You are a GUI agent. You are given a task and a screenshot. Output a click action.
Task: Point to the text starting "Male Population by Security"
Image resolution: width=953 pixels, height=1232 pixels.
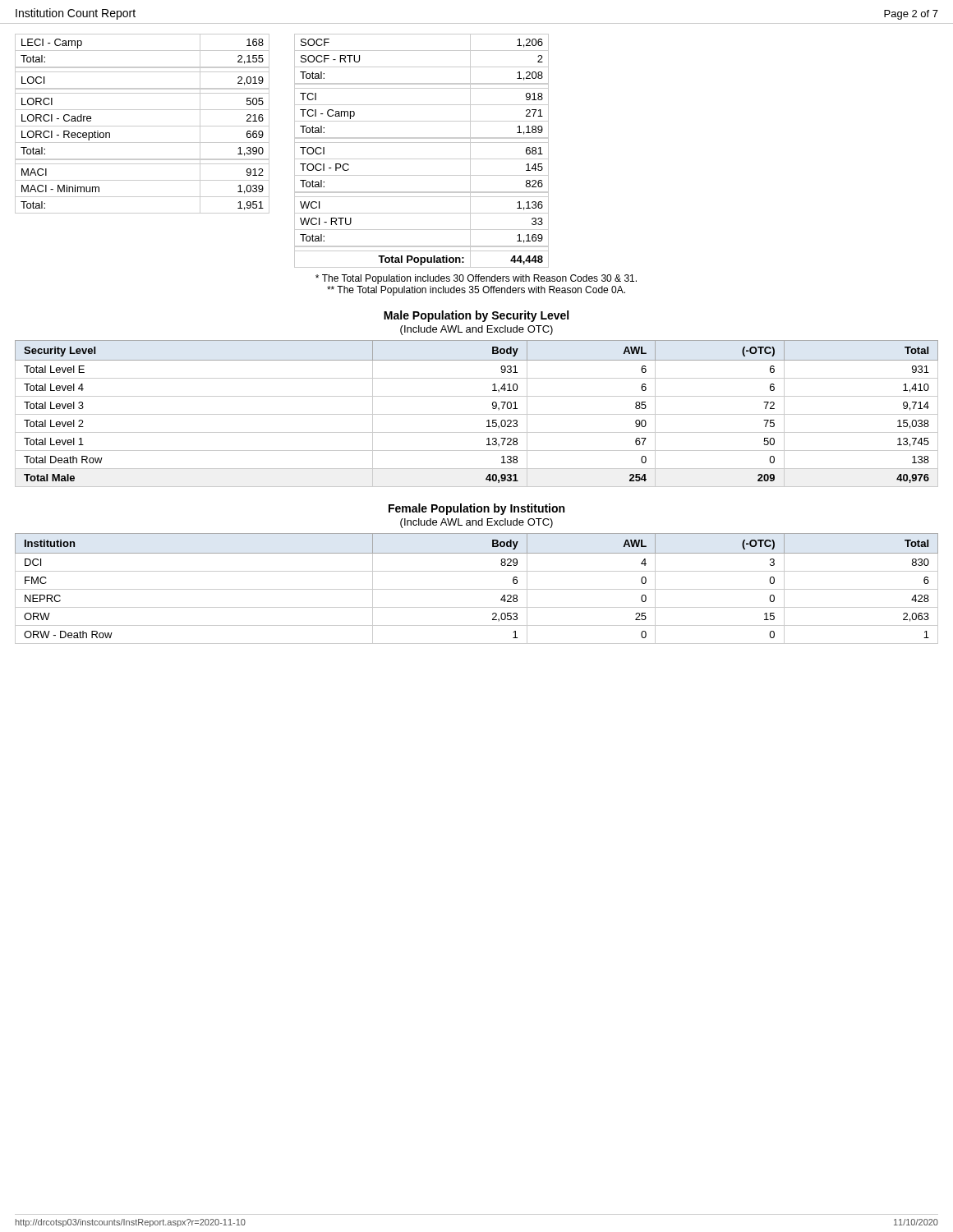tap(476, 315)
